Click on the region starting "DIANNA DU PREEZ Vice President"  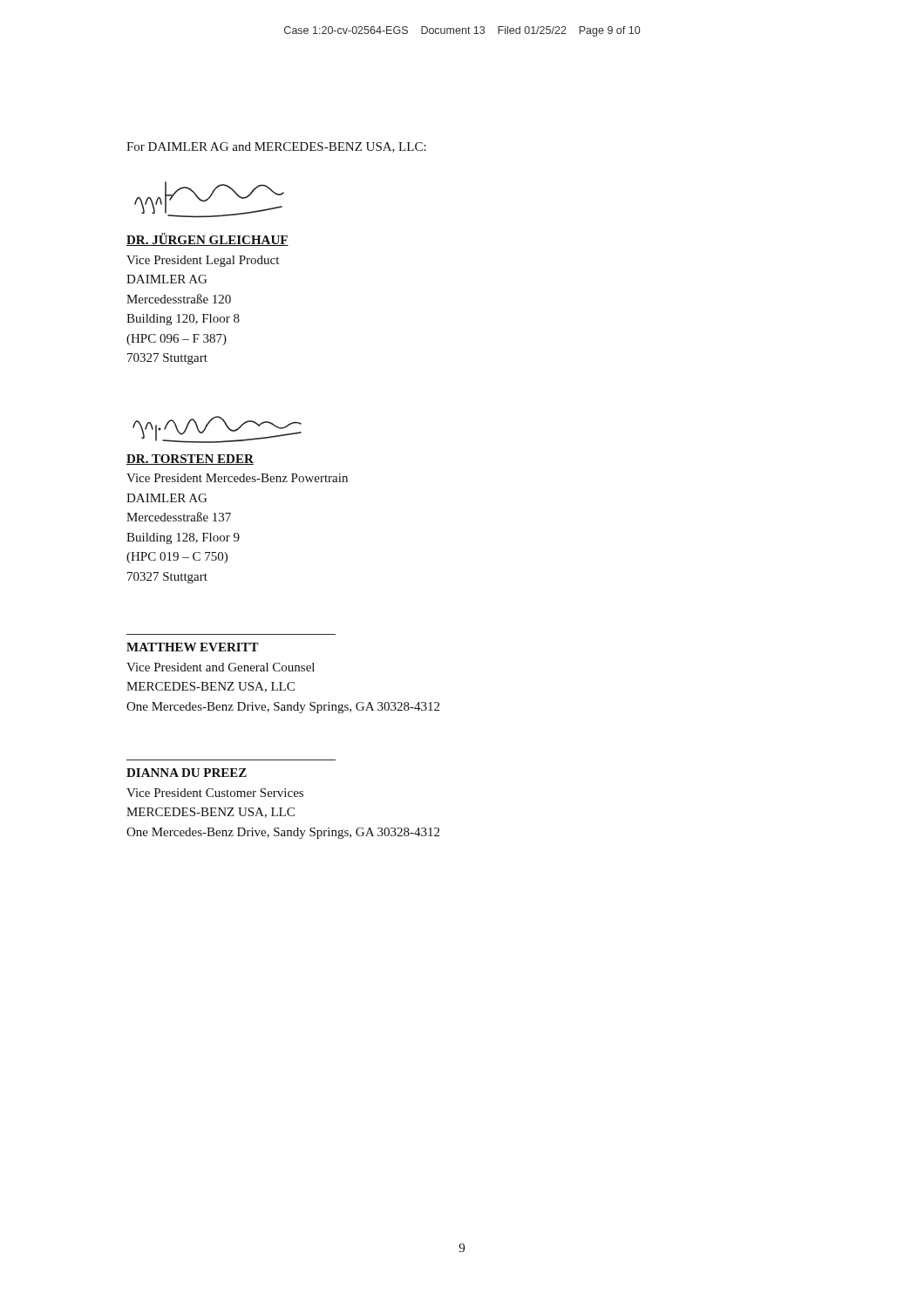coord(283,799)
